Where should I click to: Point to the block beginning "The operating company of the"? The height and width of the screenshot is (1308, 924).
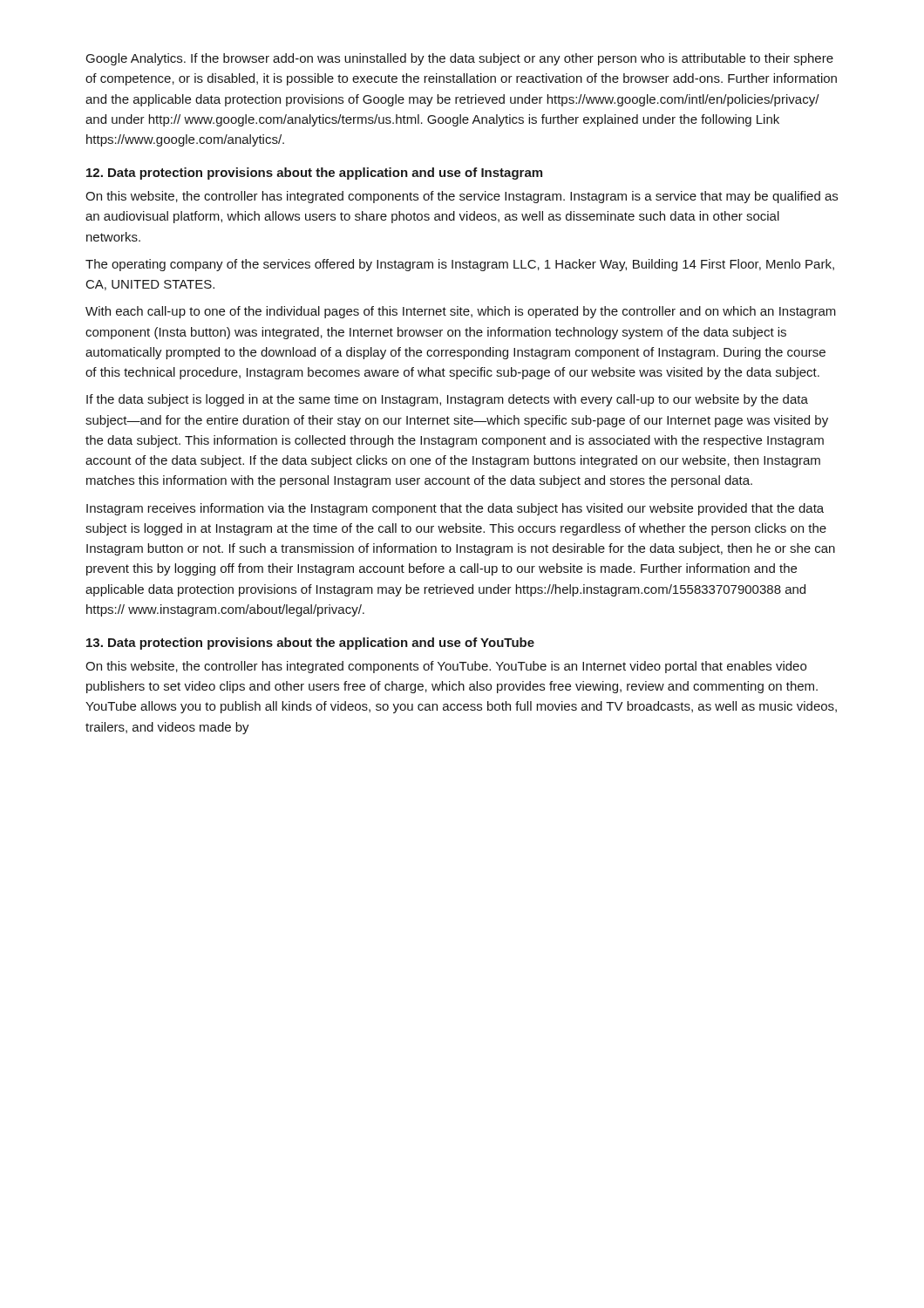(x=462, y=274)
